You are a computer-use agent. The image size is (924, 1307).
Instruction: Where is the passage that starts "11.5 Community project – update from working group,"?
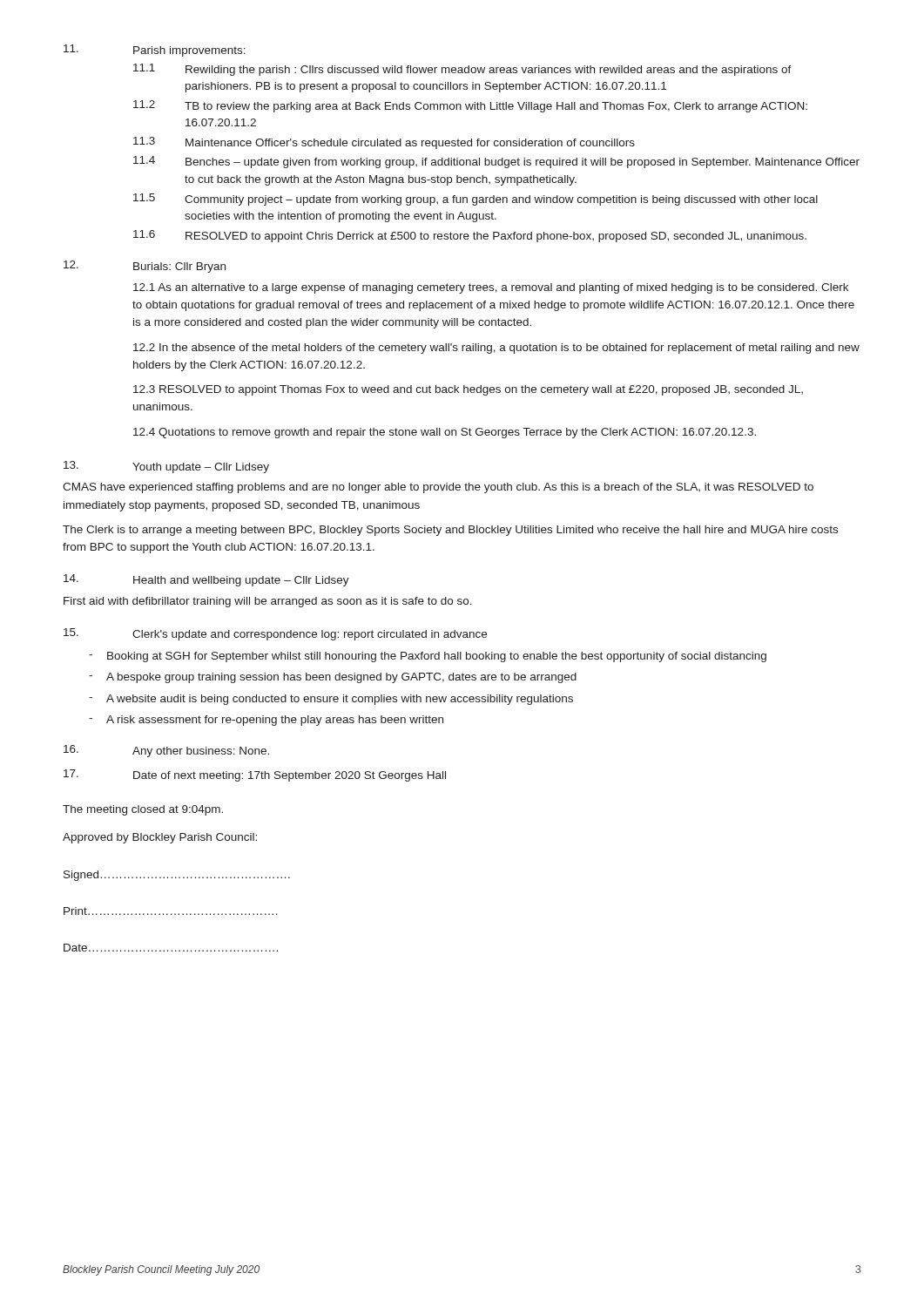point(462,207)
